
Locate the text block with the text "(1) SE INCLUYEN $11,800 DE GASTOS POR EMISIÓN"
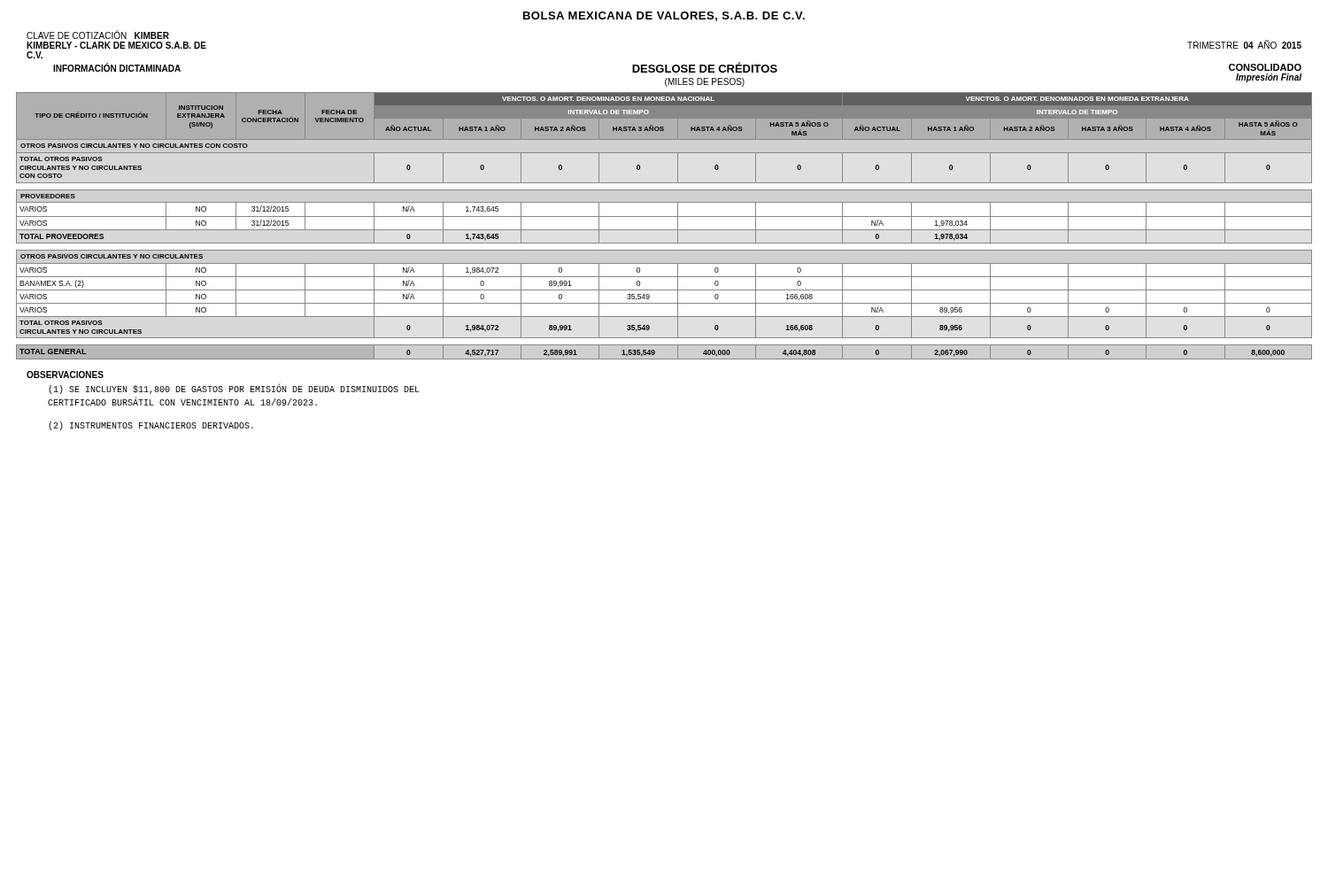223,397
